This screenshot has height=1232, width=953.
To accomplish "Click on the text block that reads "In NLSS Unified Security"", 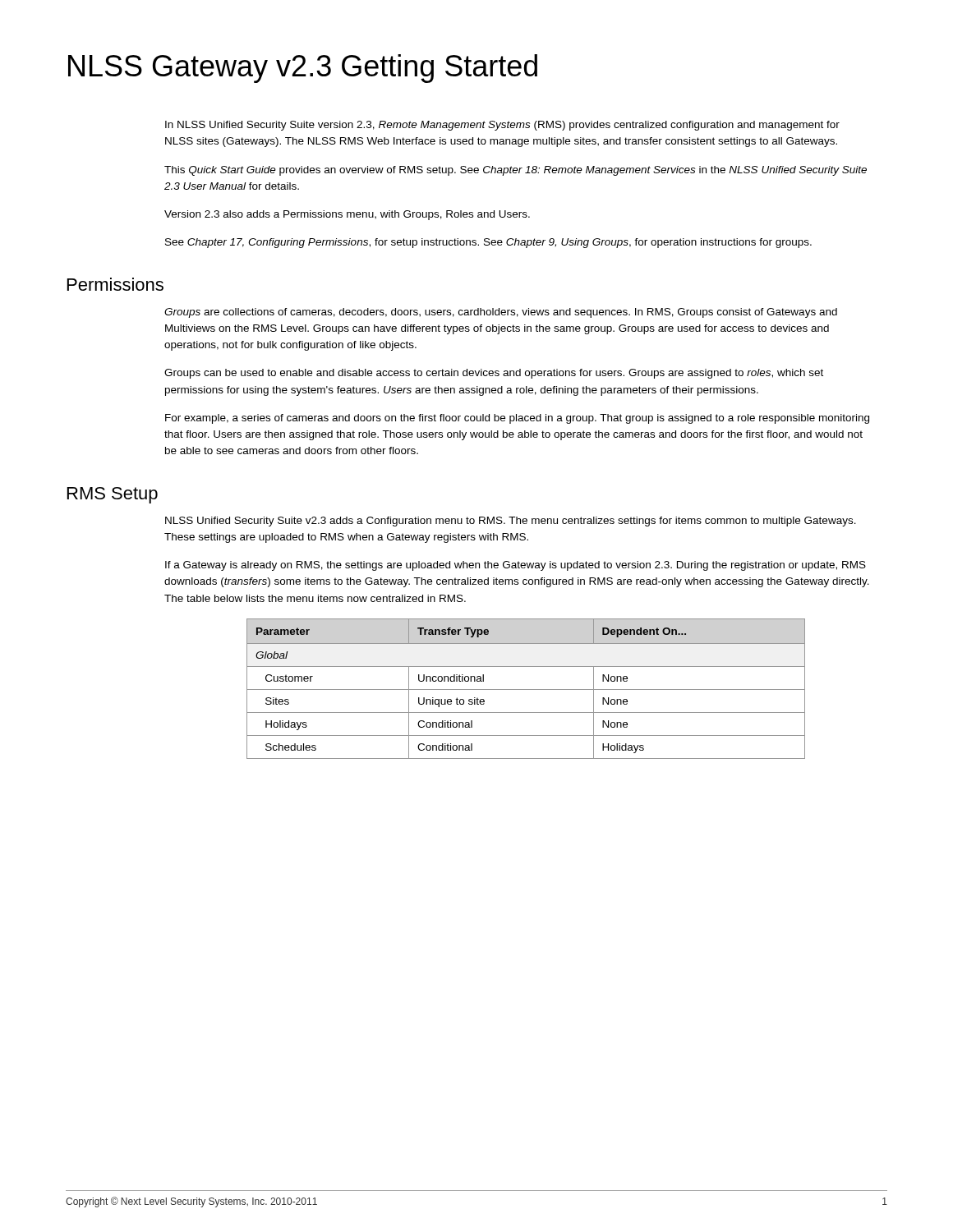I will (518, 133).
